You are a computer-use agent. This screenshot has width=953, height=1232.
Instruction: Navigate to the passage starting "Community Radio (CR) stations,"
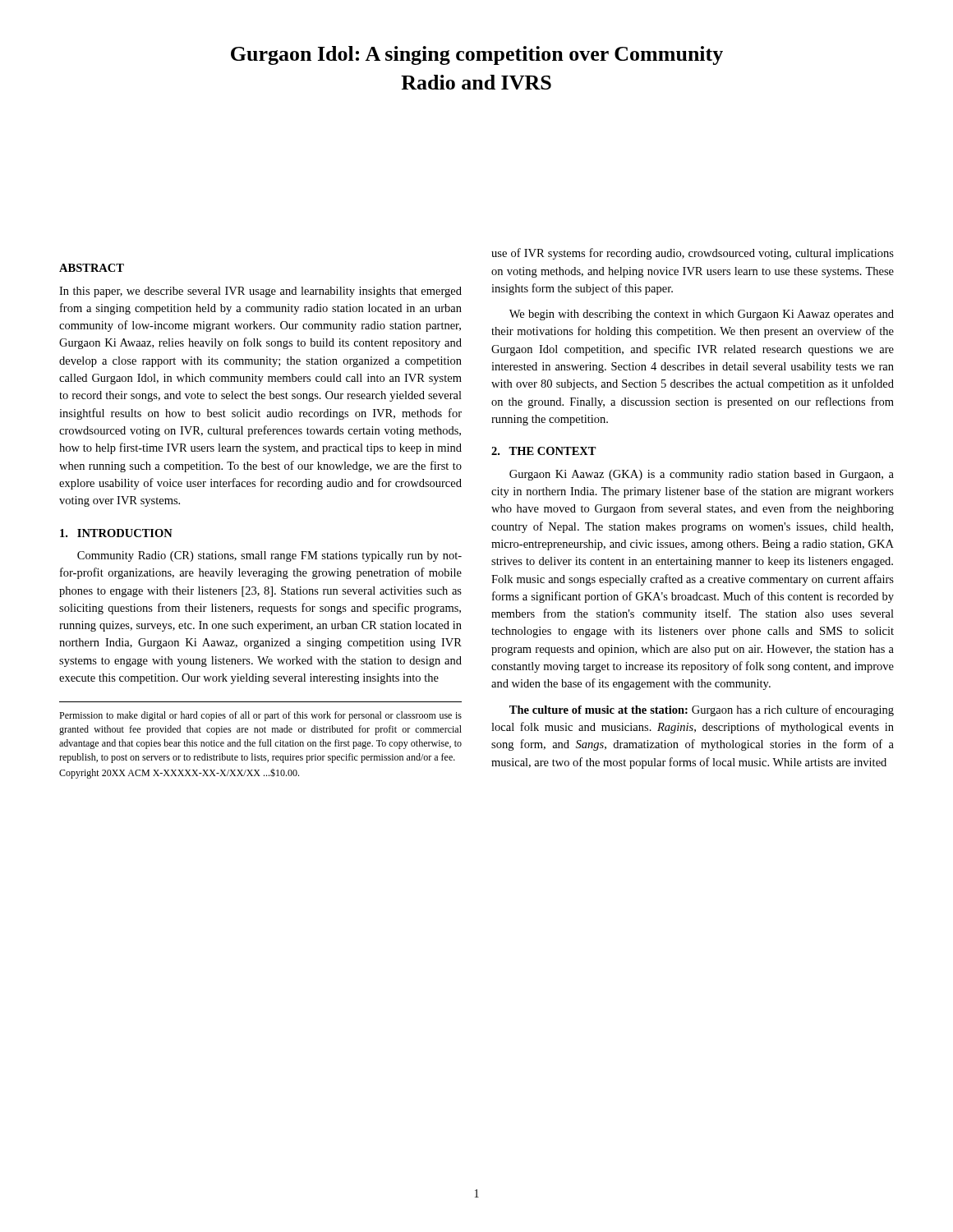point(260,617)
